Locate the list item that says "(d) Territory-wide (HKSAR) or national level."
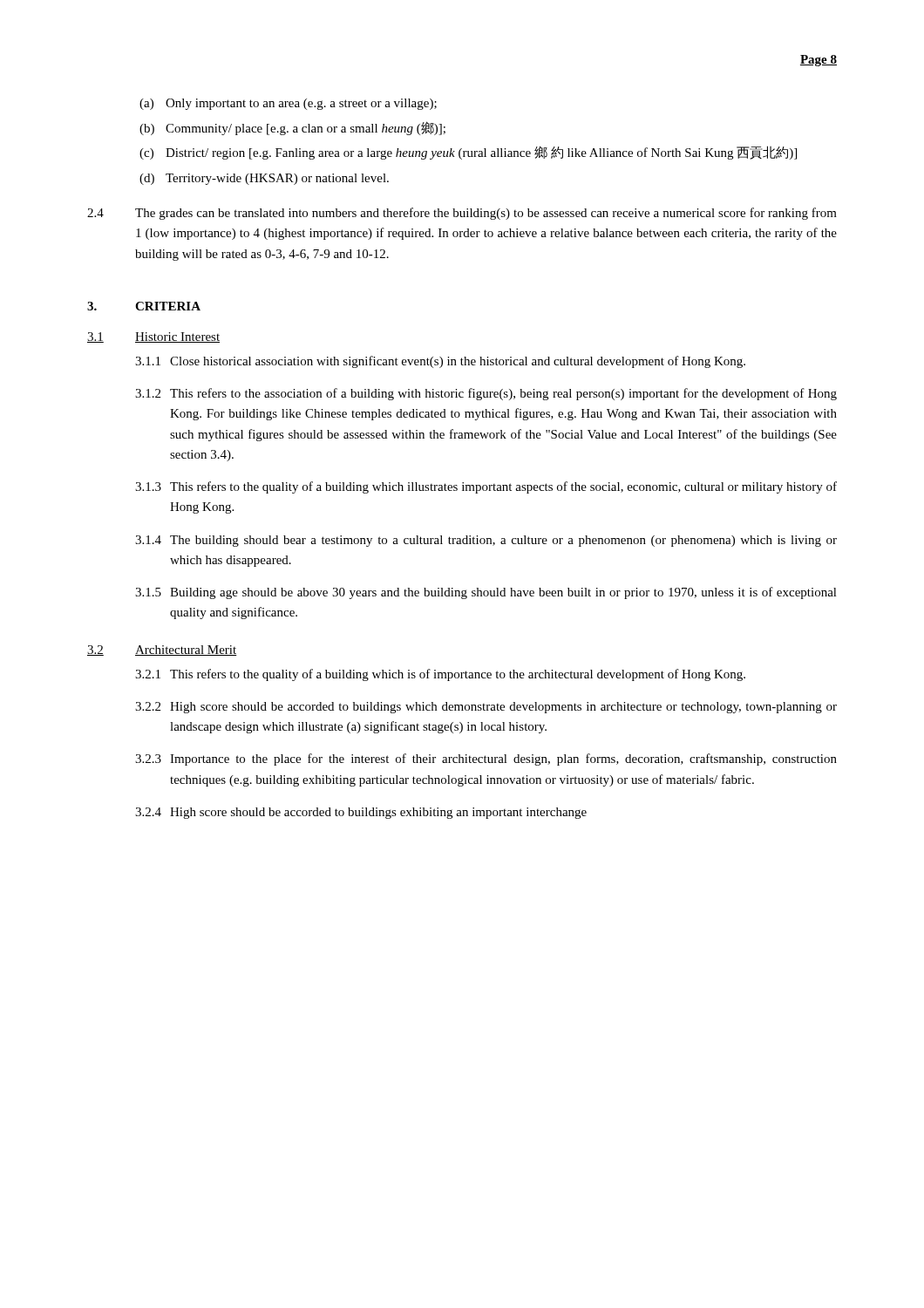Image resolution: width=924 pixels, height=1308 pixels. click(x=264, y=179)
